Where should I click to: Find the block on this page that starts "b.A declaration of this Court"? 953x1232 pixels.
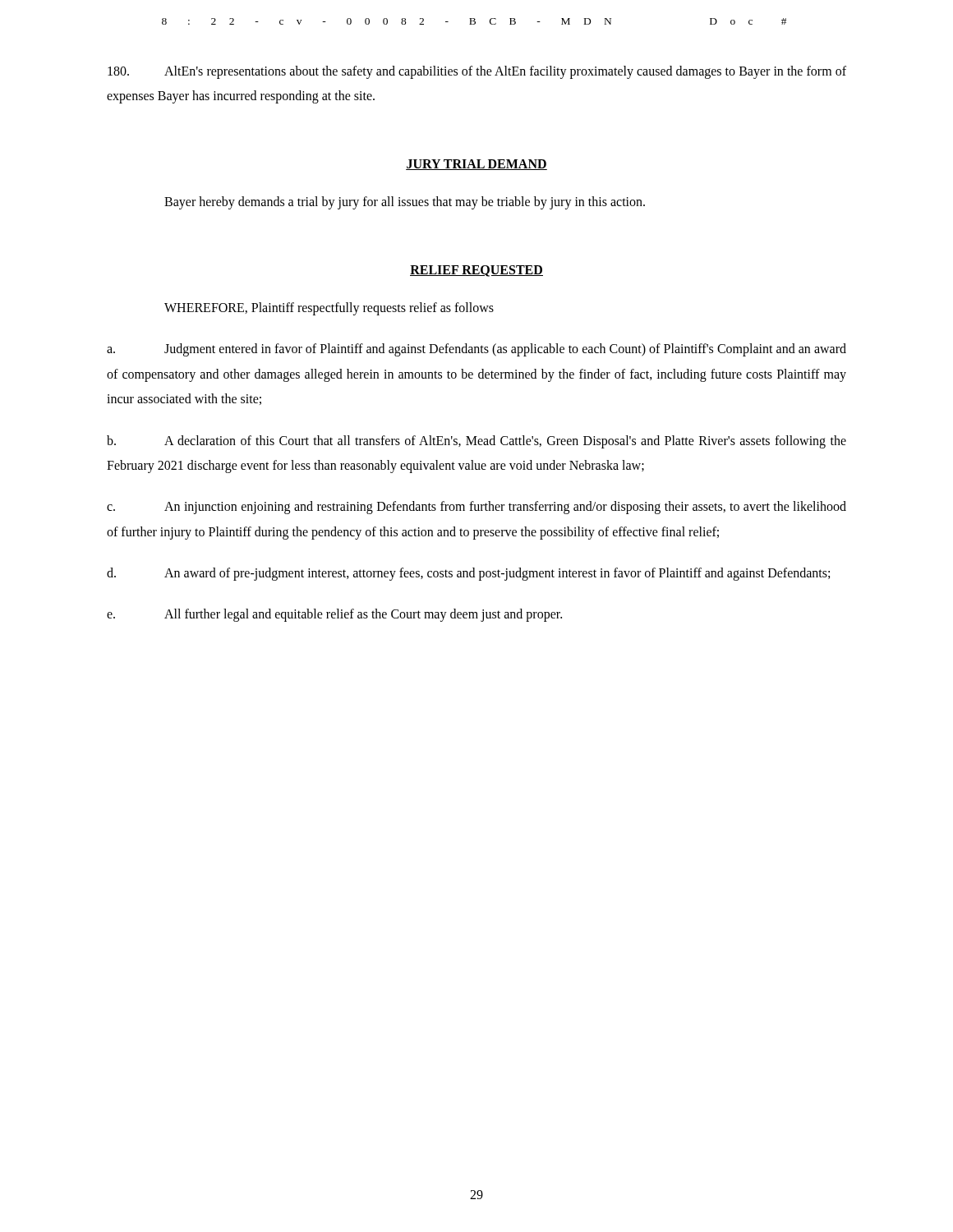[476, 450]
